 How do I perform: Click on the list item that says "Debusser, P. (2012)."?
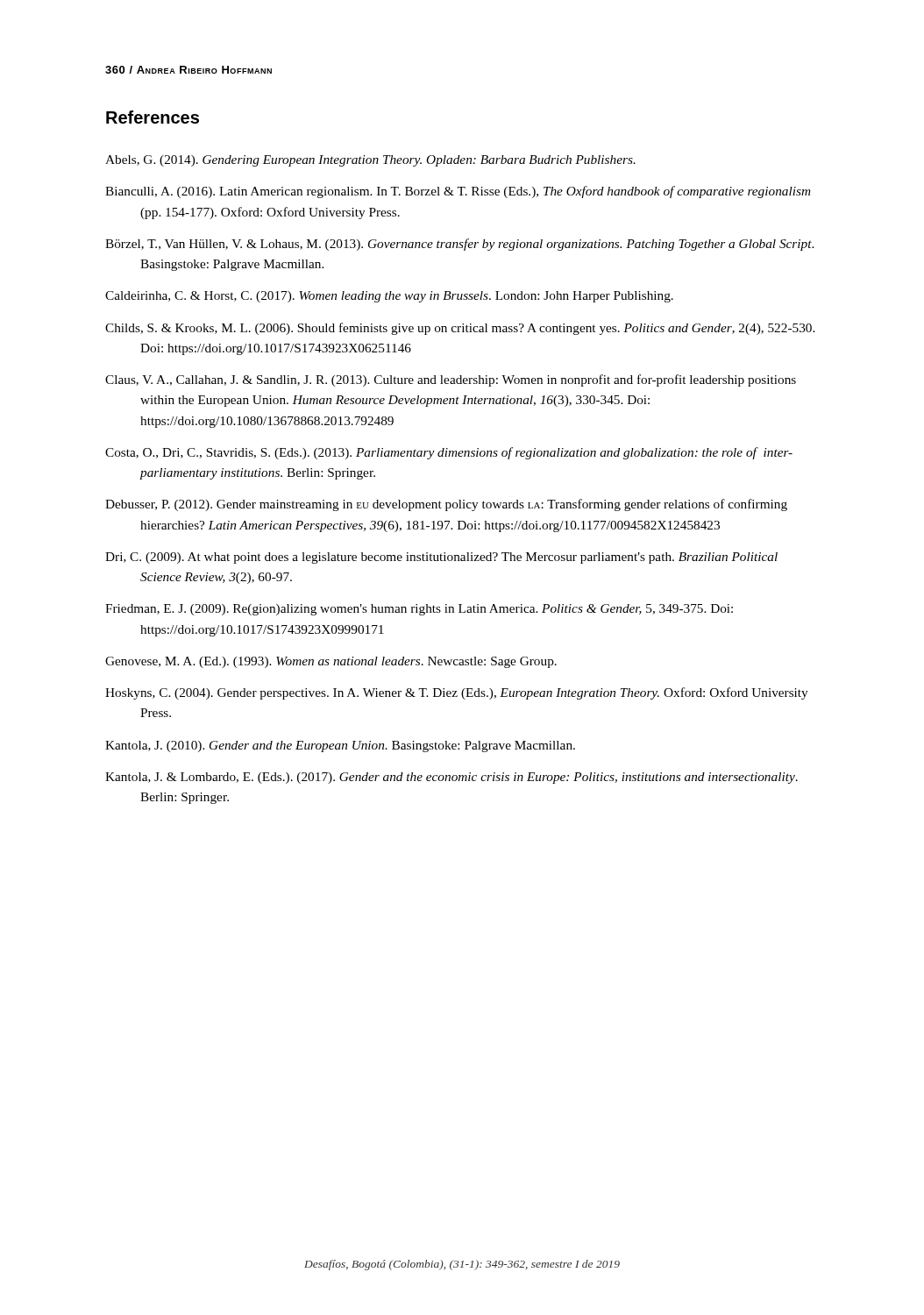click(446, 514)
